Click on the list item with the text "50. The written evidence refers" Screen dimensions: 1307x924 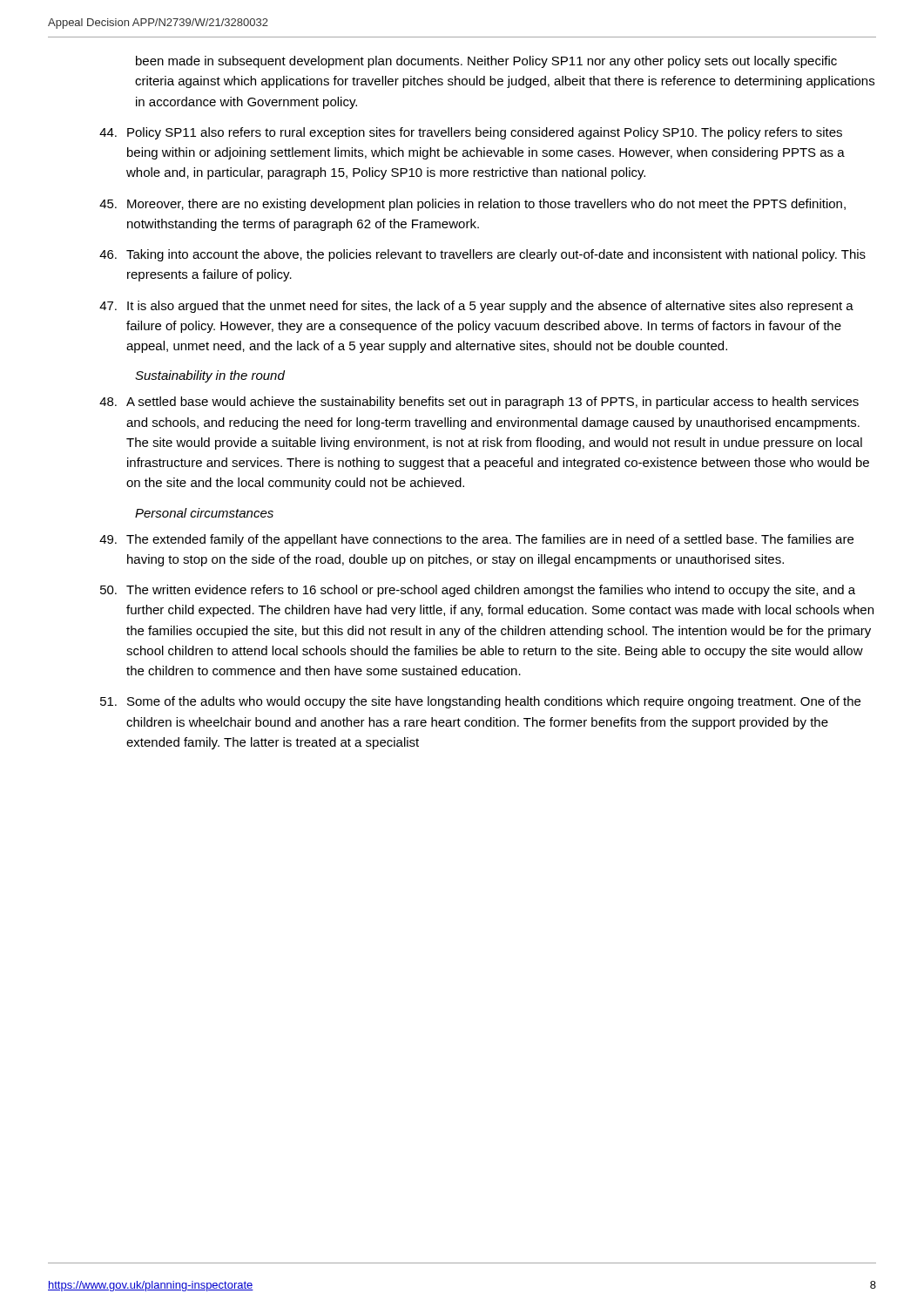[x=462, y=630]
